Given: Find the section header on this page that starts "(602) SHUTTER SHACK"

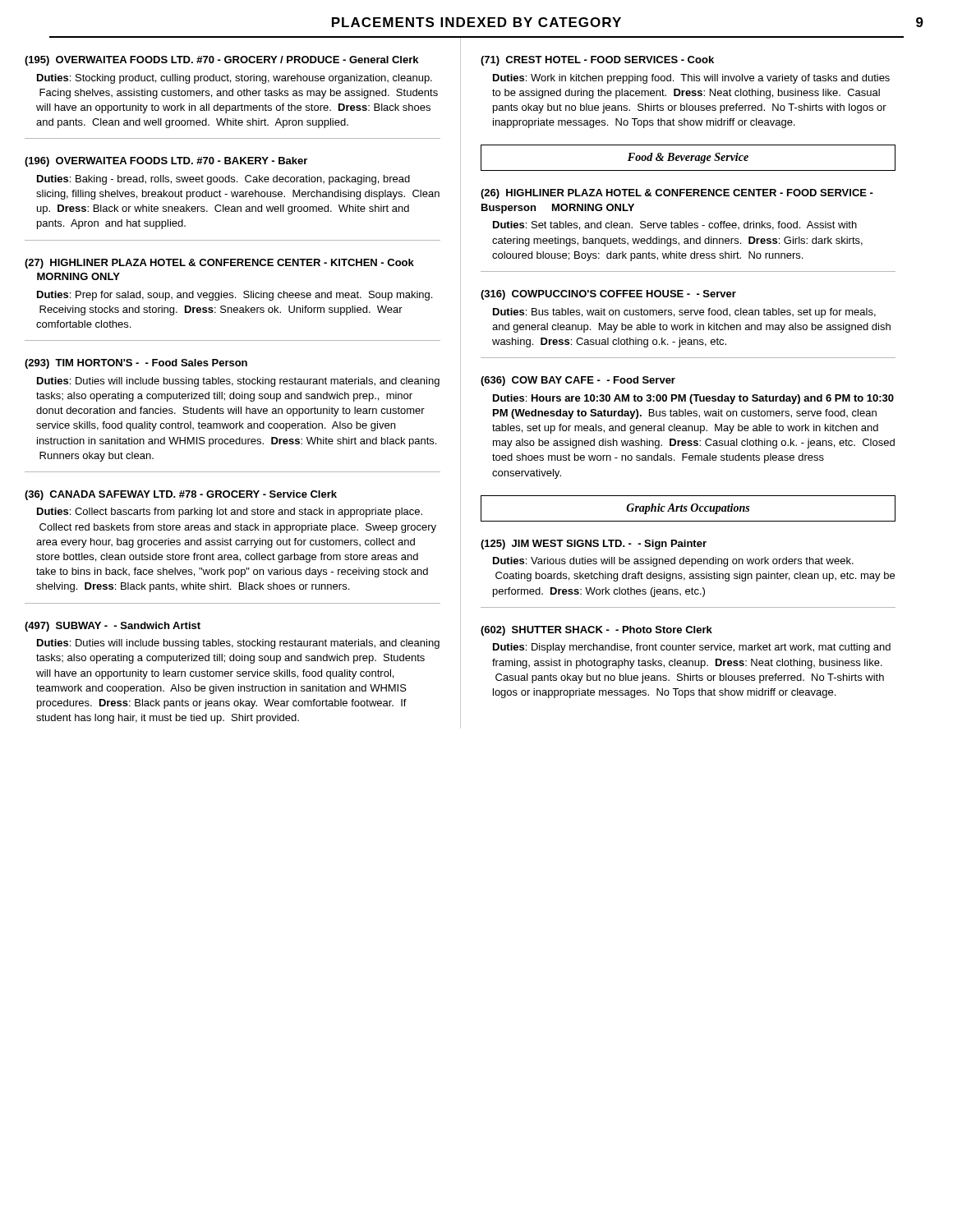Looking at the screenshot, I should click(x=596, y=629).
